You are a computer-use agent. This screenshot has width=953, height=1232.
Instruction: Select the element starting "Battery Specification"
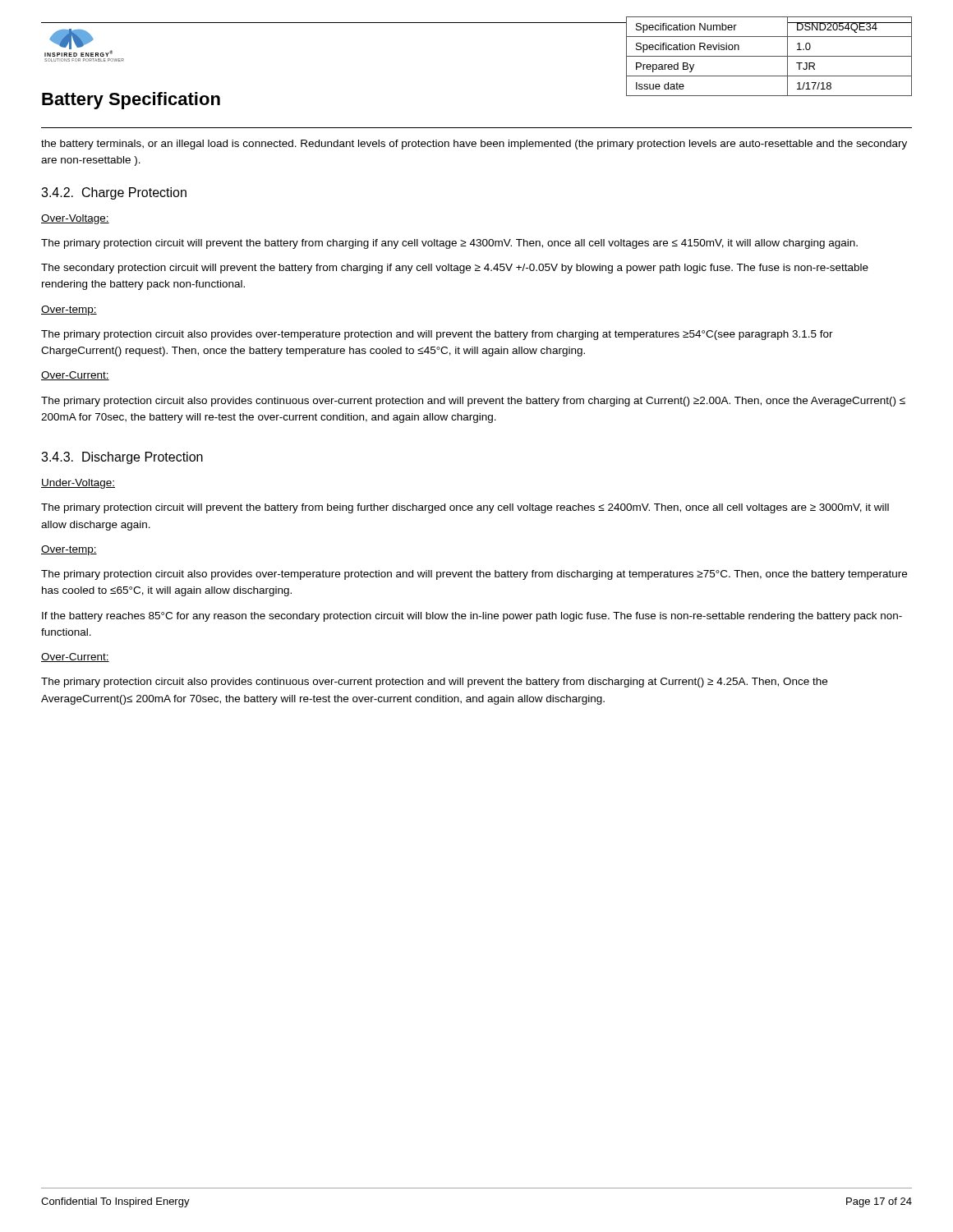(x=131, y=99)
